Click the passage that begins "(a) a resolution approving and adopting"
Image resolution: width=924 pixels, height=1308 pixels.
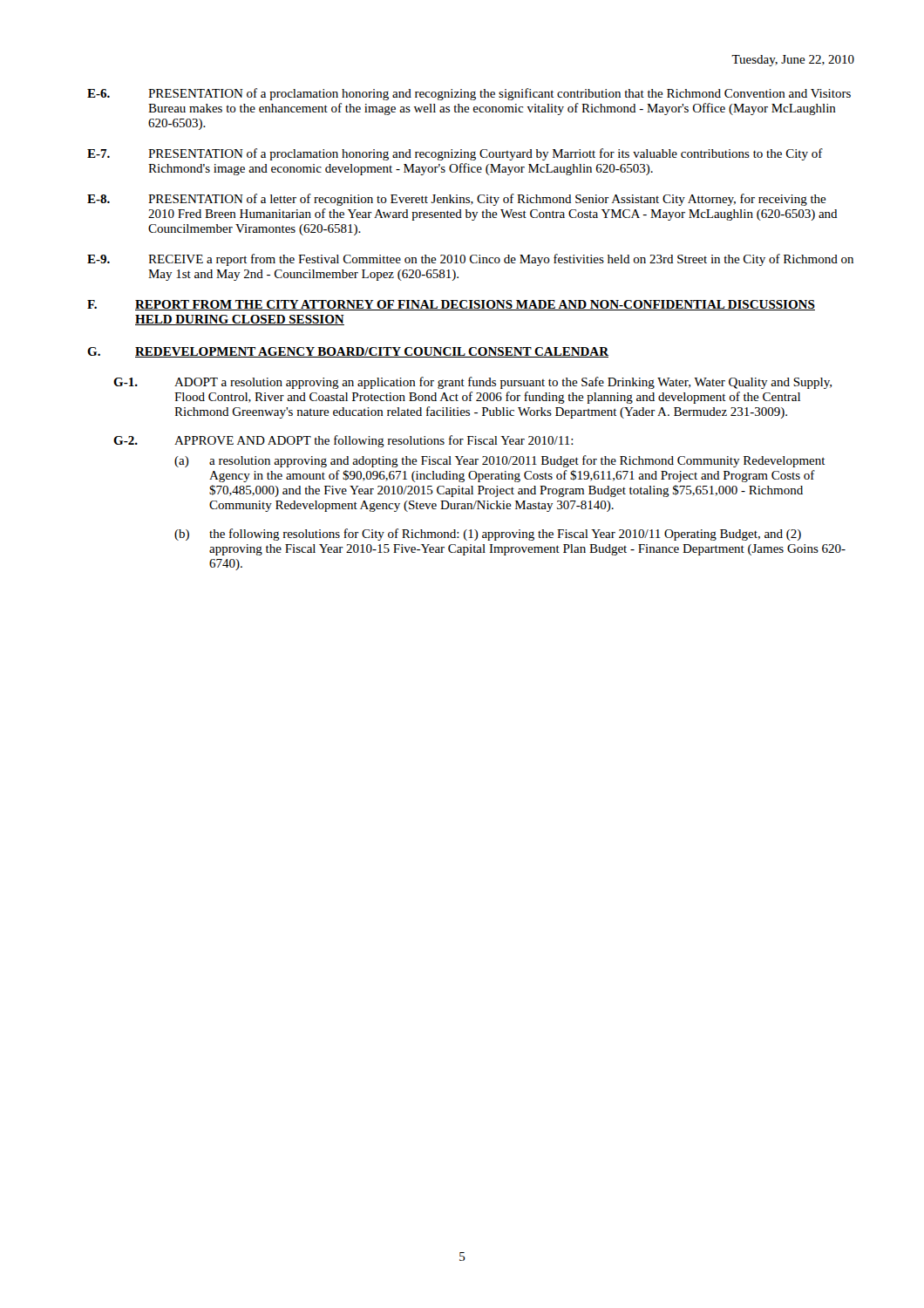514,483
